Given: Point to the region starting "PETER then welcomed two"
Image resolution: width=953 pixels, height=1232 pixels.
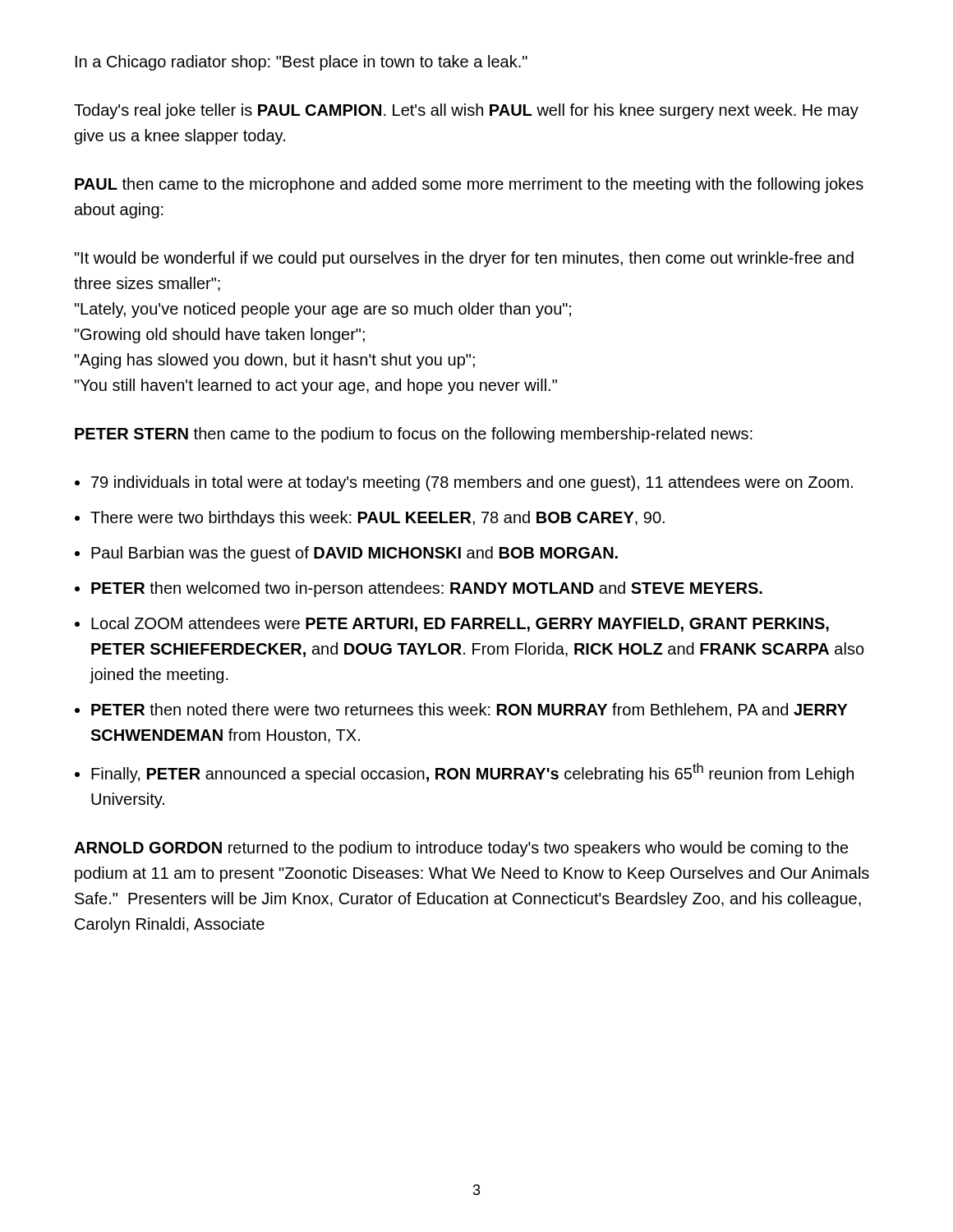Looking at the screenshot, I should point(427,588).
